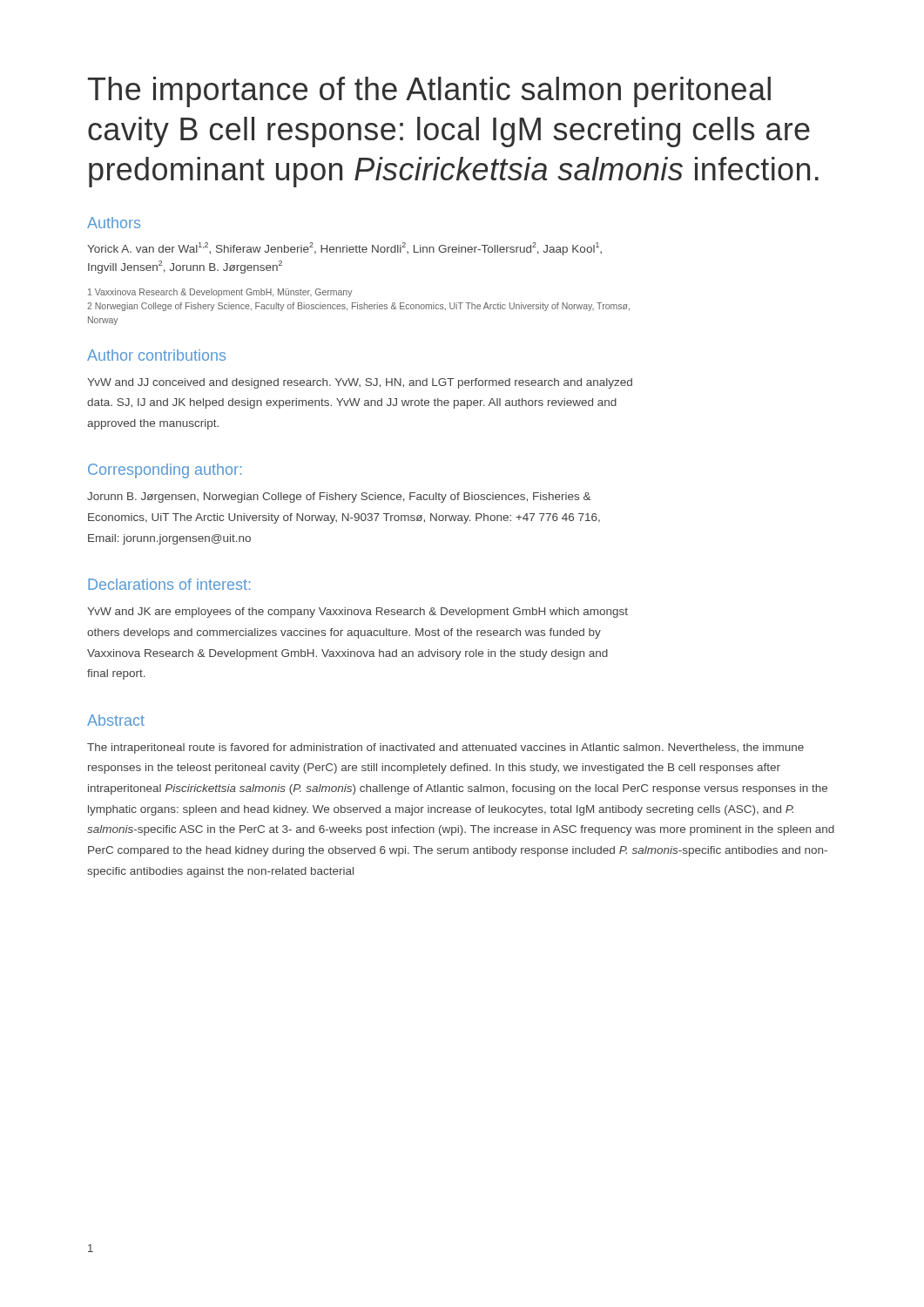Locate the text block that reads "YvW and JK"
Screen dimensions: 1307x924
[358, 642]
